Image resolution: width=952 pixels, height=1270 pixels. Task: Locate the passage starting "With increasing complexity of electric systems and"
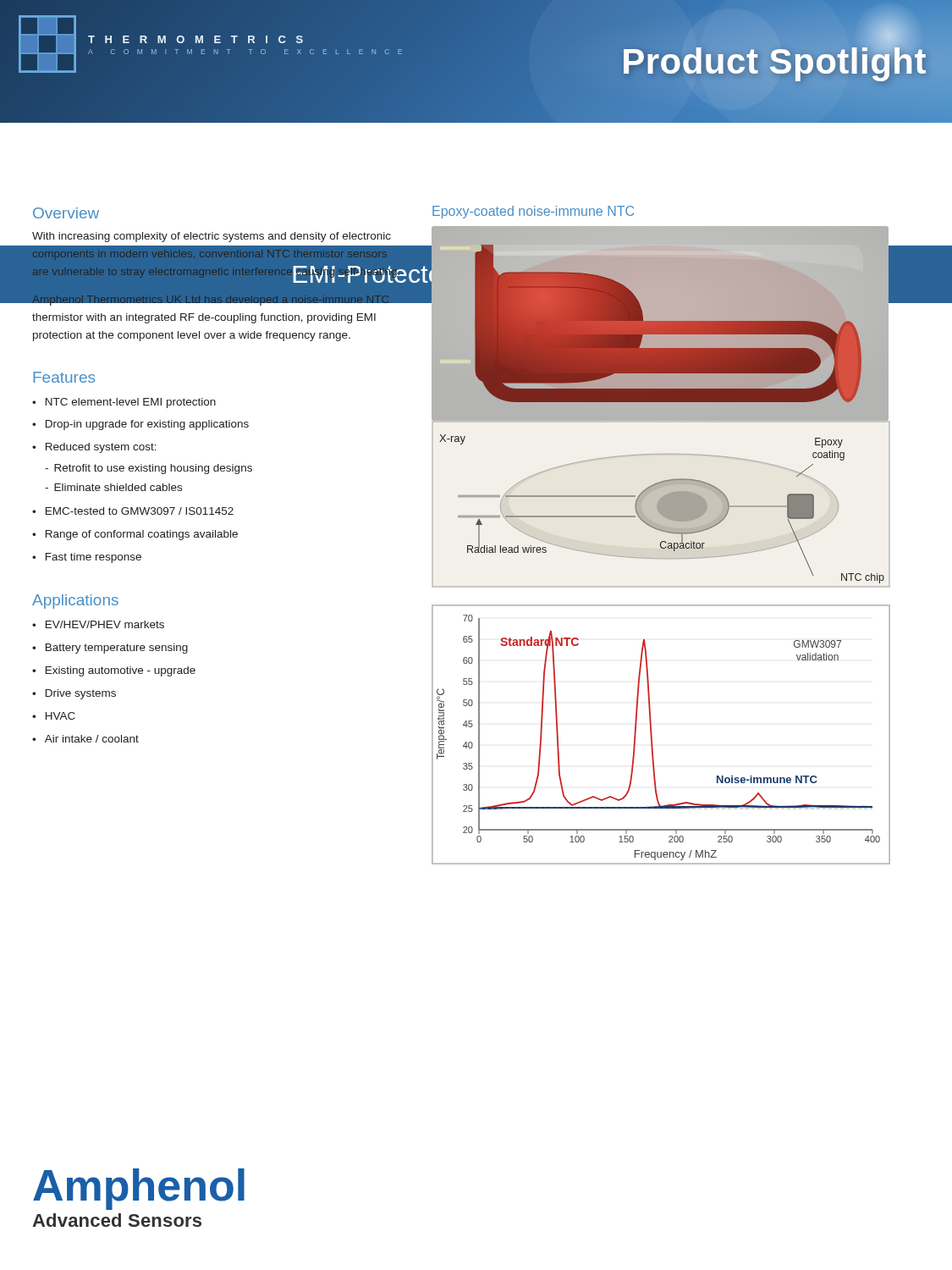coord(218,254)
